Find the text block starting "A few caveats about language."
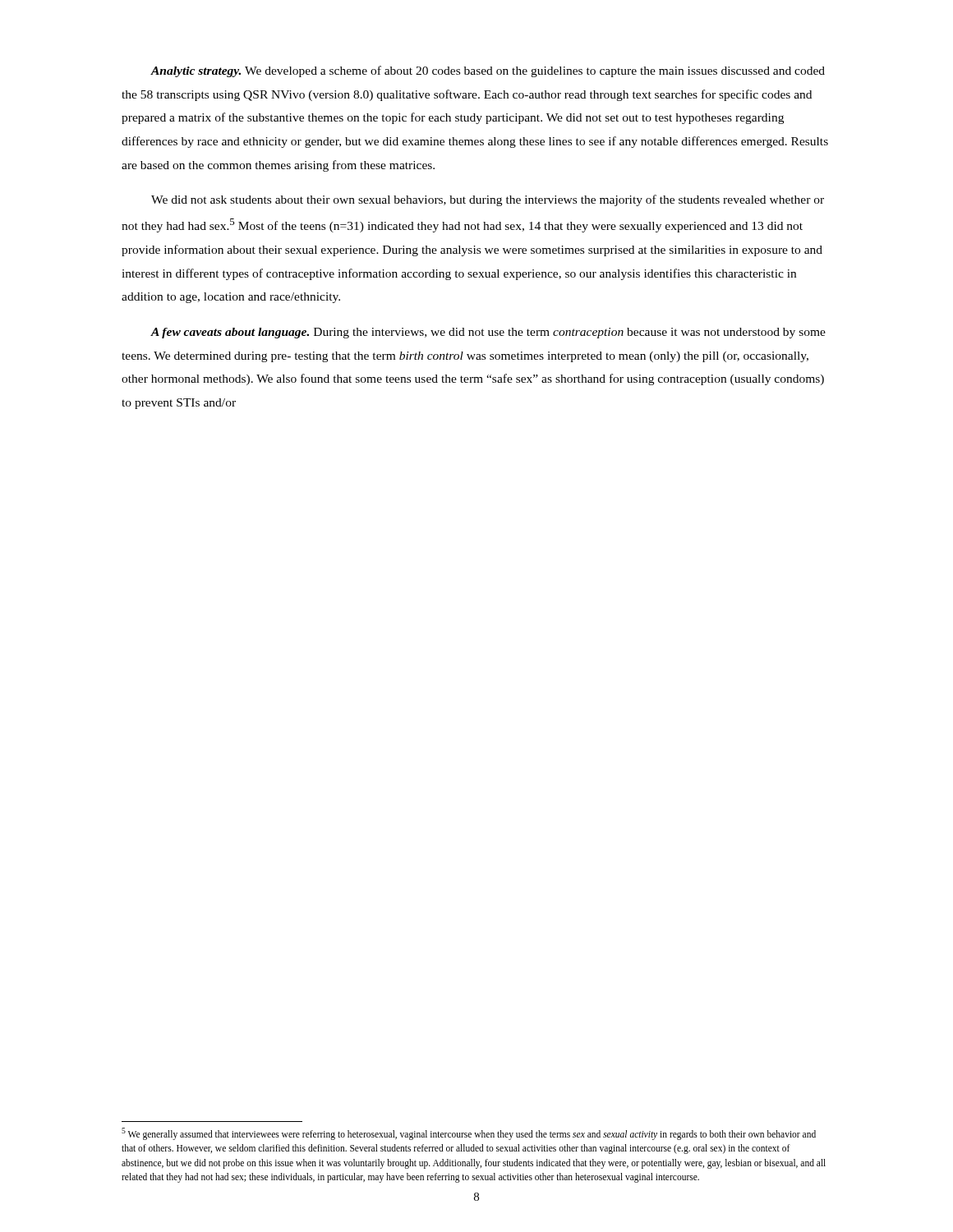This screenshot has height=1232, width=953. (476, 367)
